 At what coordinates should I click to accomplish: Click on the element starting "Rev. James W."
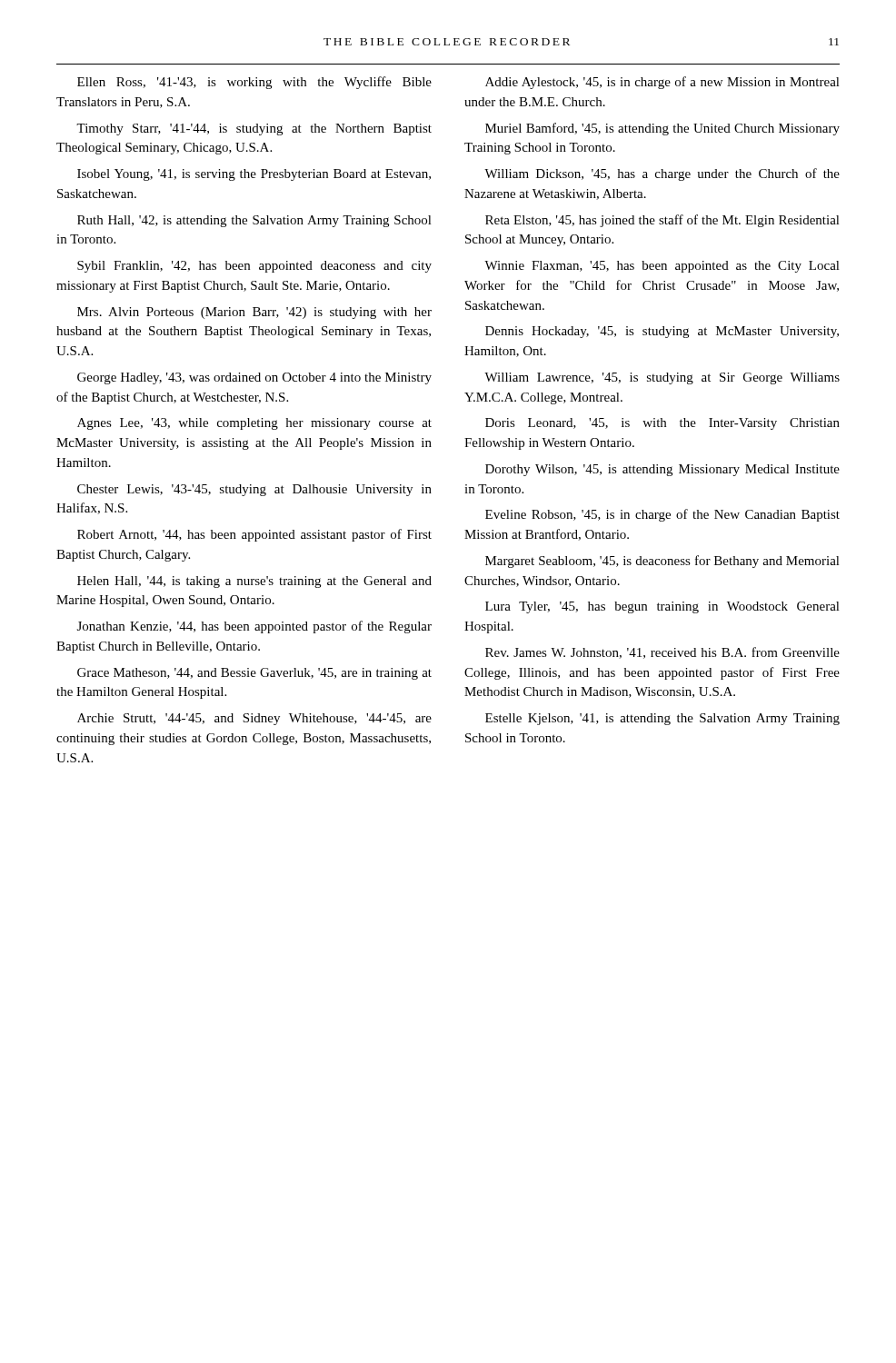click(x=652, y=672)
